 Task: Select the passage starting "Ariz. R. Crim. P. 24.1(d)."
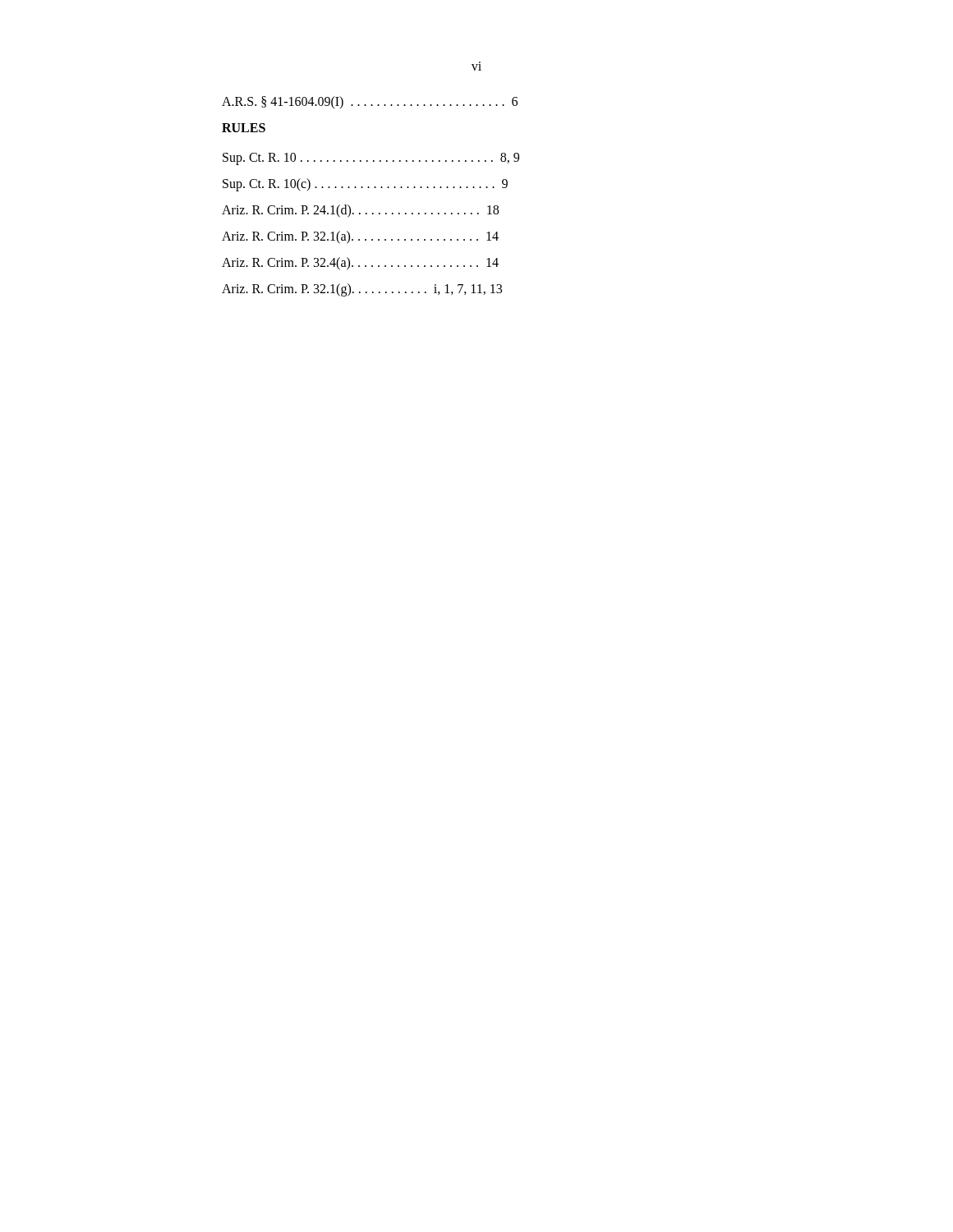pyautogui.click(x=361, y=210)
